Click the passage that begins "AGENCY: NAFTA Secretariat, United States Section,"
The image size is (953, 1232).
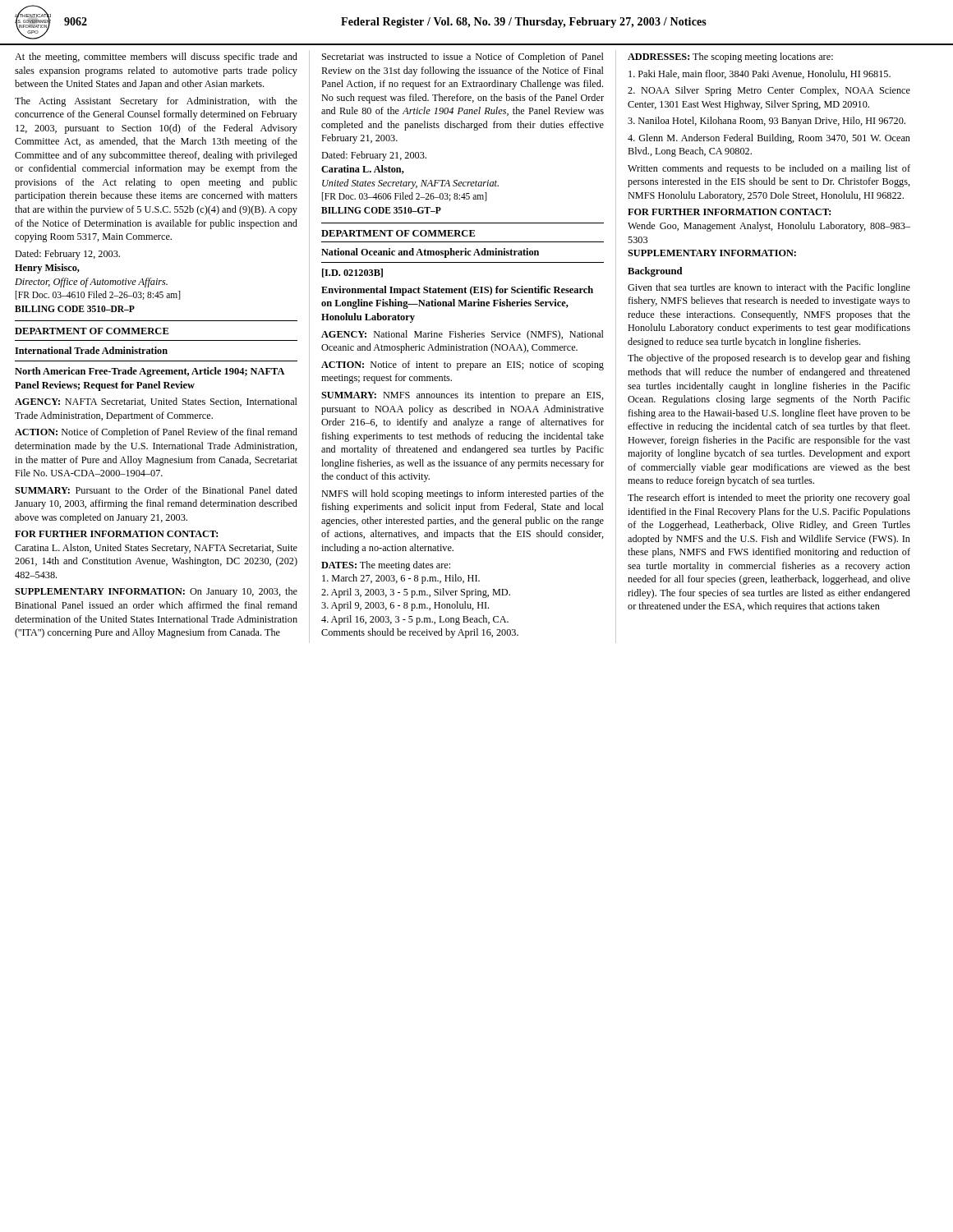tap(156, 517)
